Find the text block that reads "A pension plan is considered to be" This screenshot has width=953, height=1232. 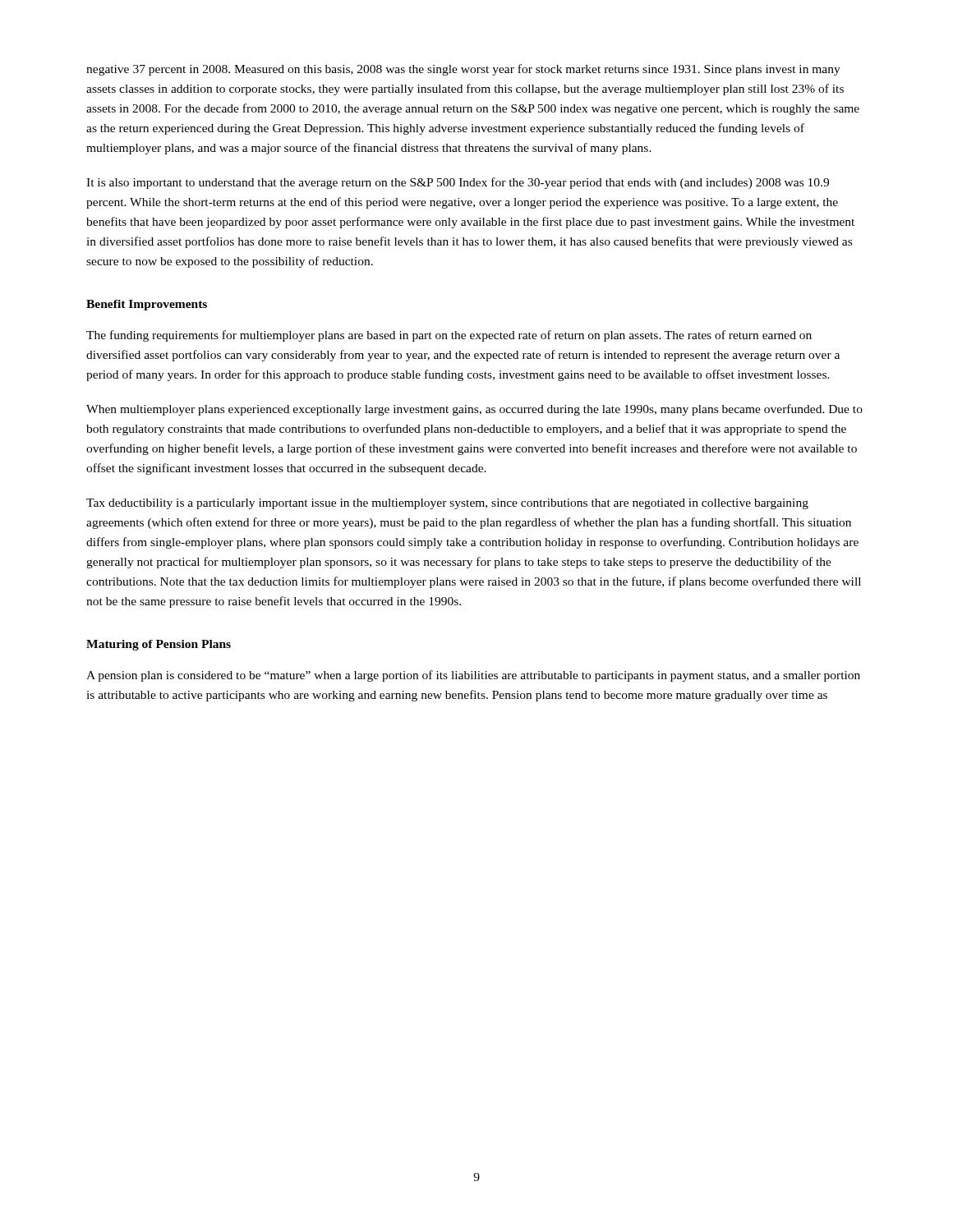[x=473, y=685]
